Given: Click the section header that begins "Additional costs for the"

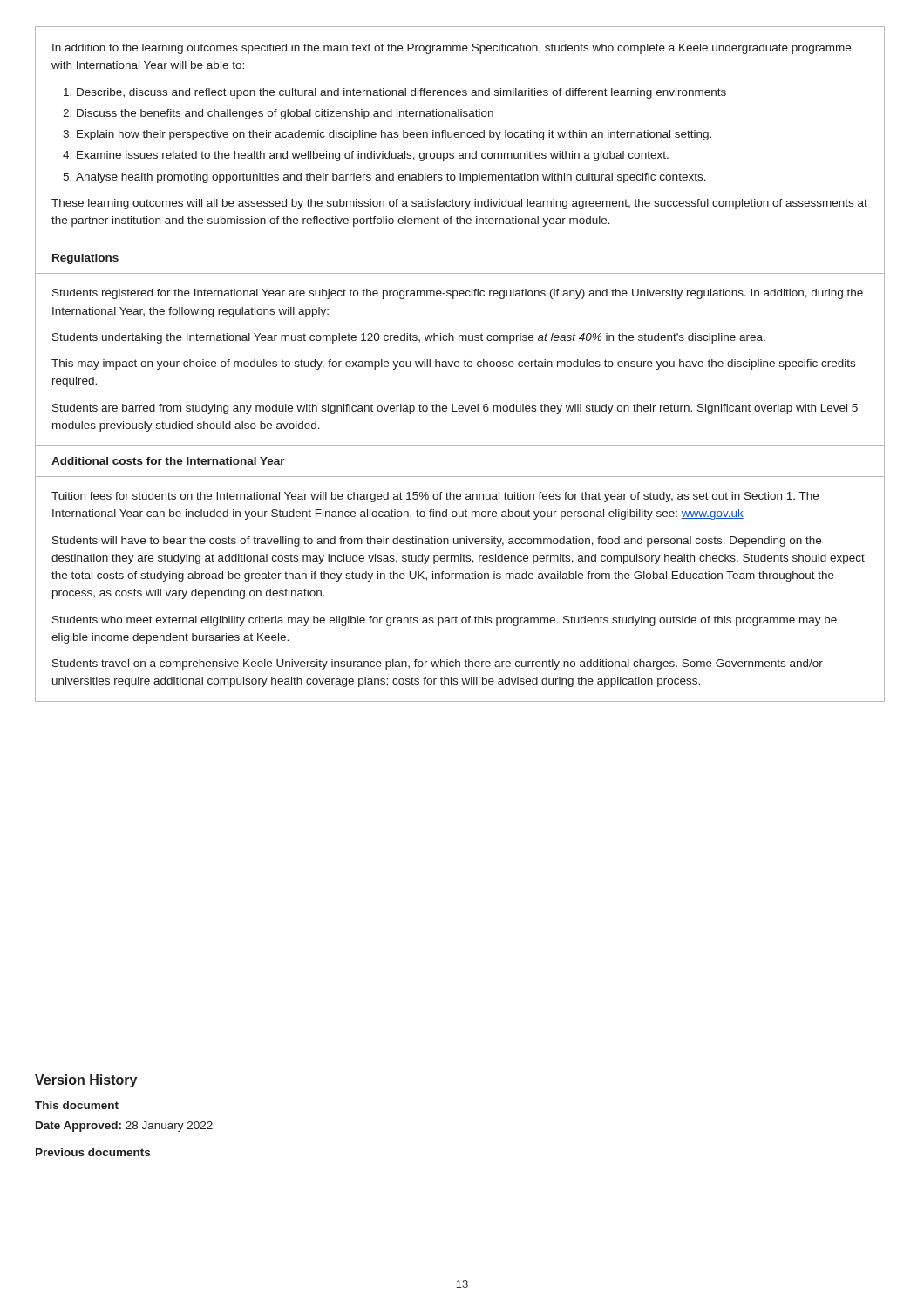Looking at the screenshot, I should [x=168, y=461].
